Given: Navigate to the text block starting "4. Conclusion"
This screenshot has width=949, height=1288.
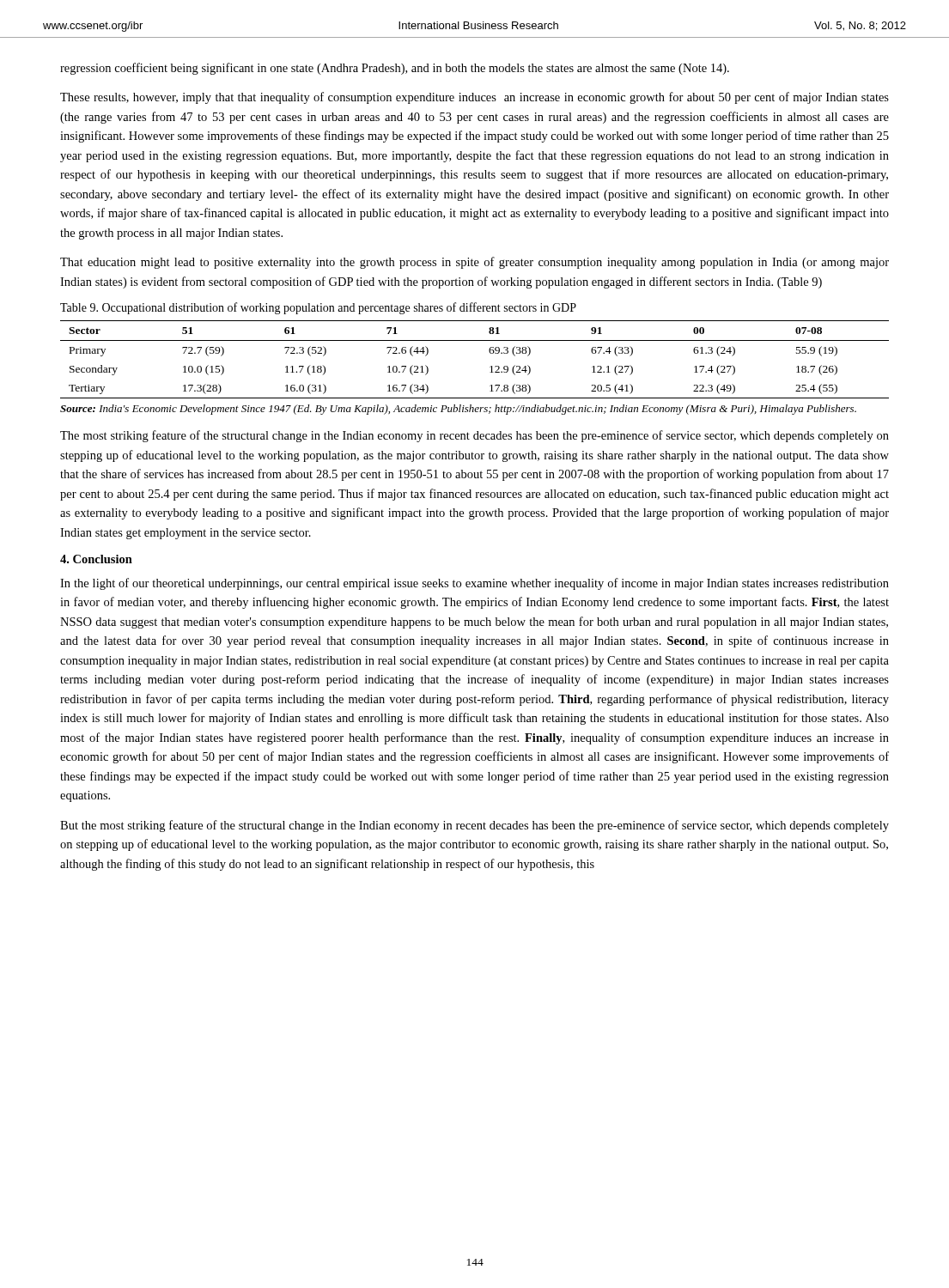Looking at the screenshot, I should click(96, 559).
